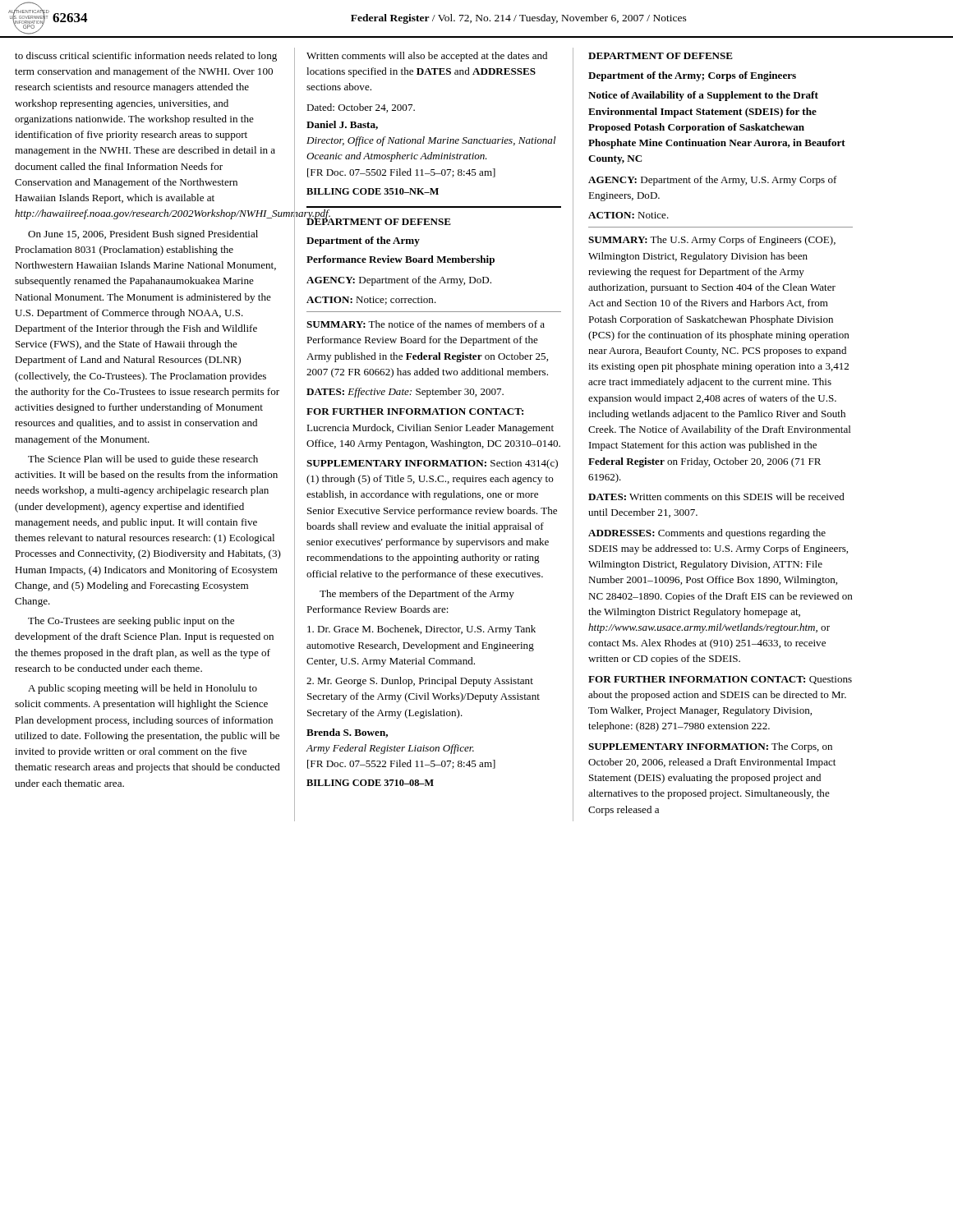This screenshot has width=953, height=1232.
Task: Find the text block starting "Daniel J. Basta,"
Action: click(434, 158)
